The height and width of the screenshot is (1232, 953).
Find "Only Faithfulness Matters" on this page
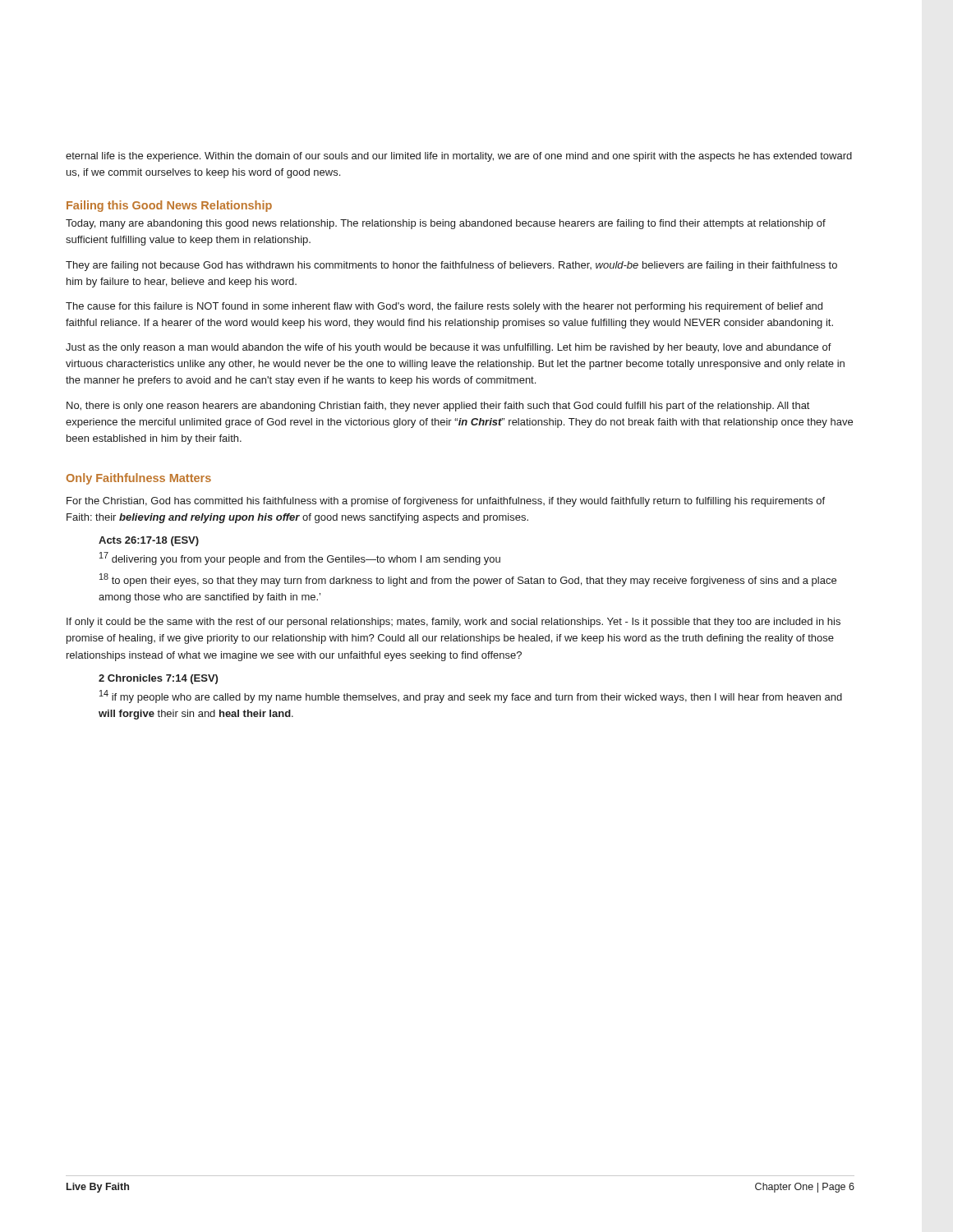click(139, 478)
